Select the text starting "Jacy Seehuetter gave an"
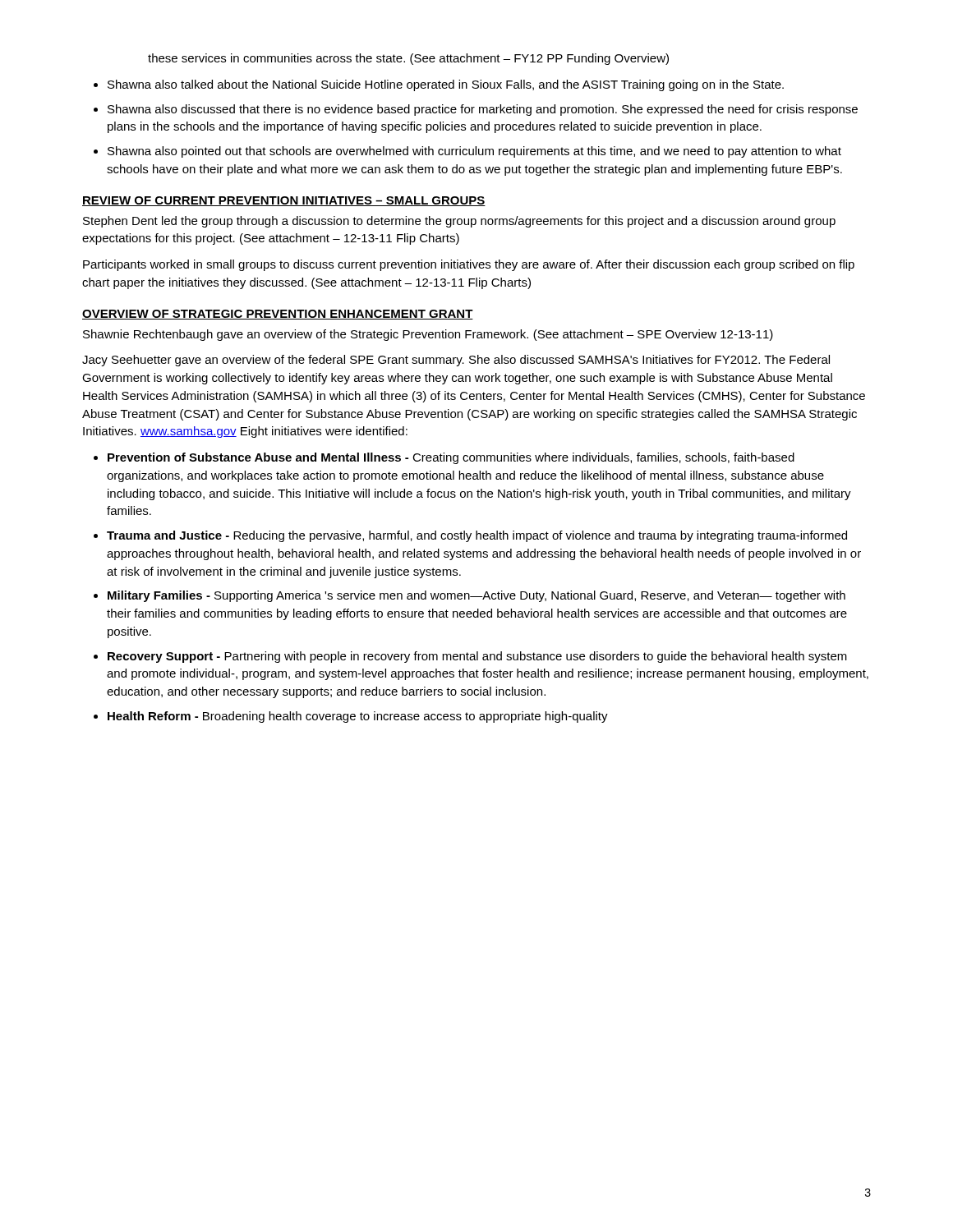 [474, 395]
